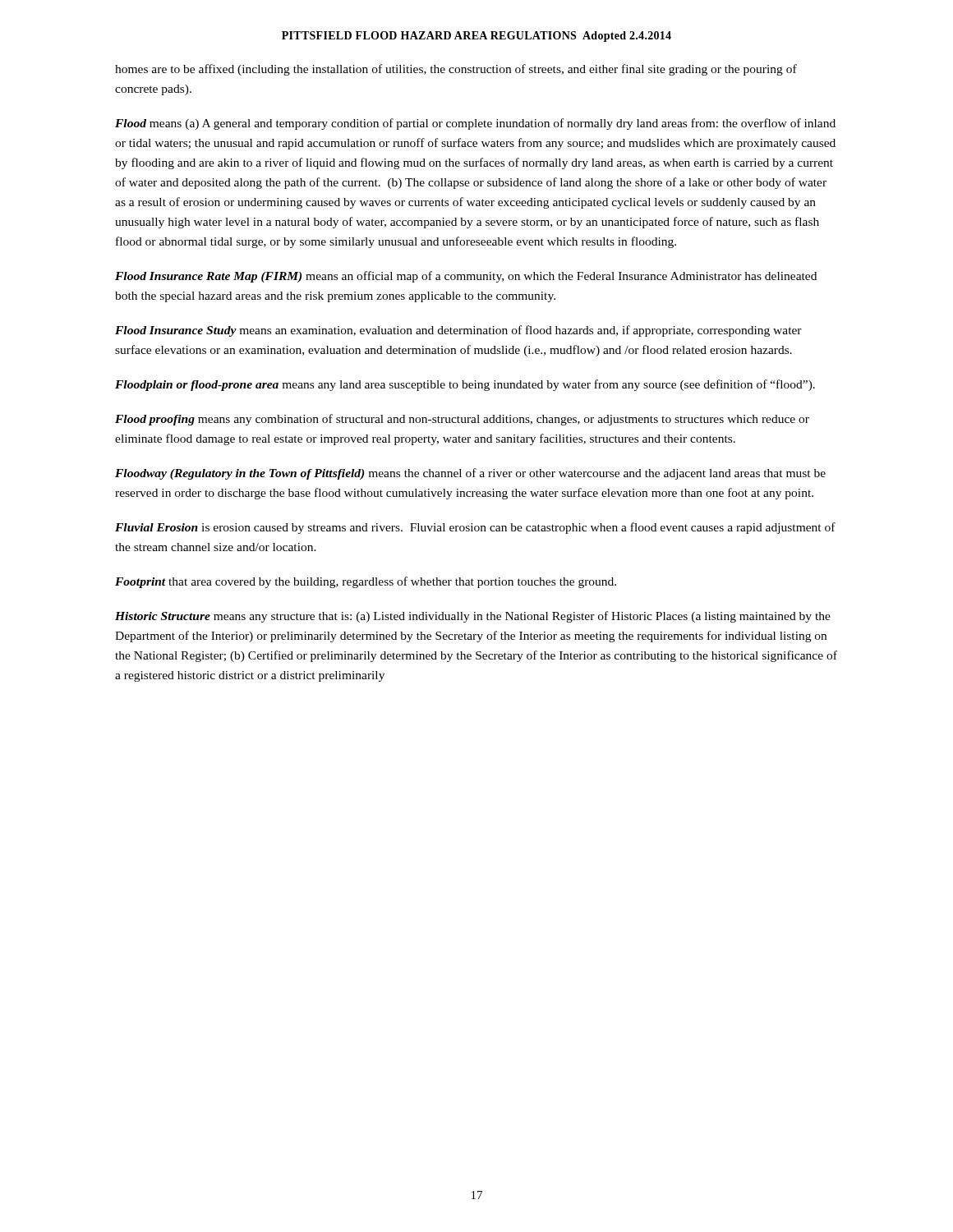This screenshot has width=953, height=1232.
Task: Find the text block containing "Floodway (Regulatory in"
Action: [470, 483]
